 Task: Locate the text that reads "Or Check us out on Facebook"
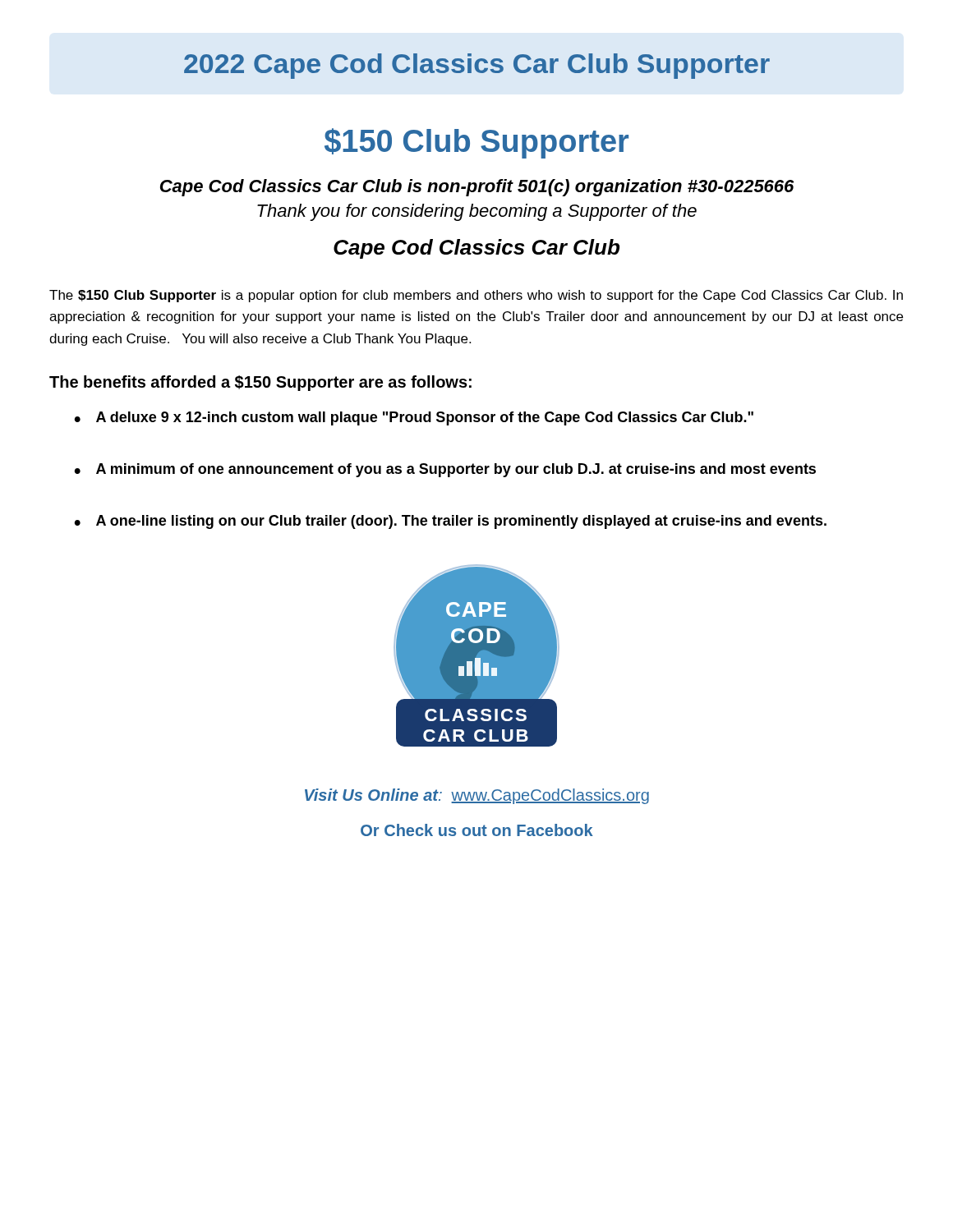click(476, 831)
